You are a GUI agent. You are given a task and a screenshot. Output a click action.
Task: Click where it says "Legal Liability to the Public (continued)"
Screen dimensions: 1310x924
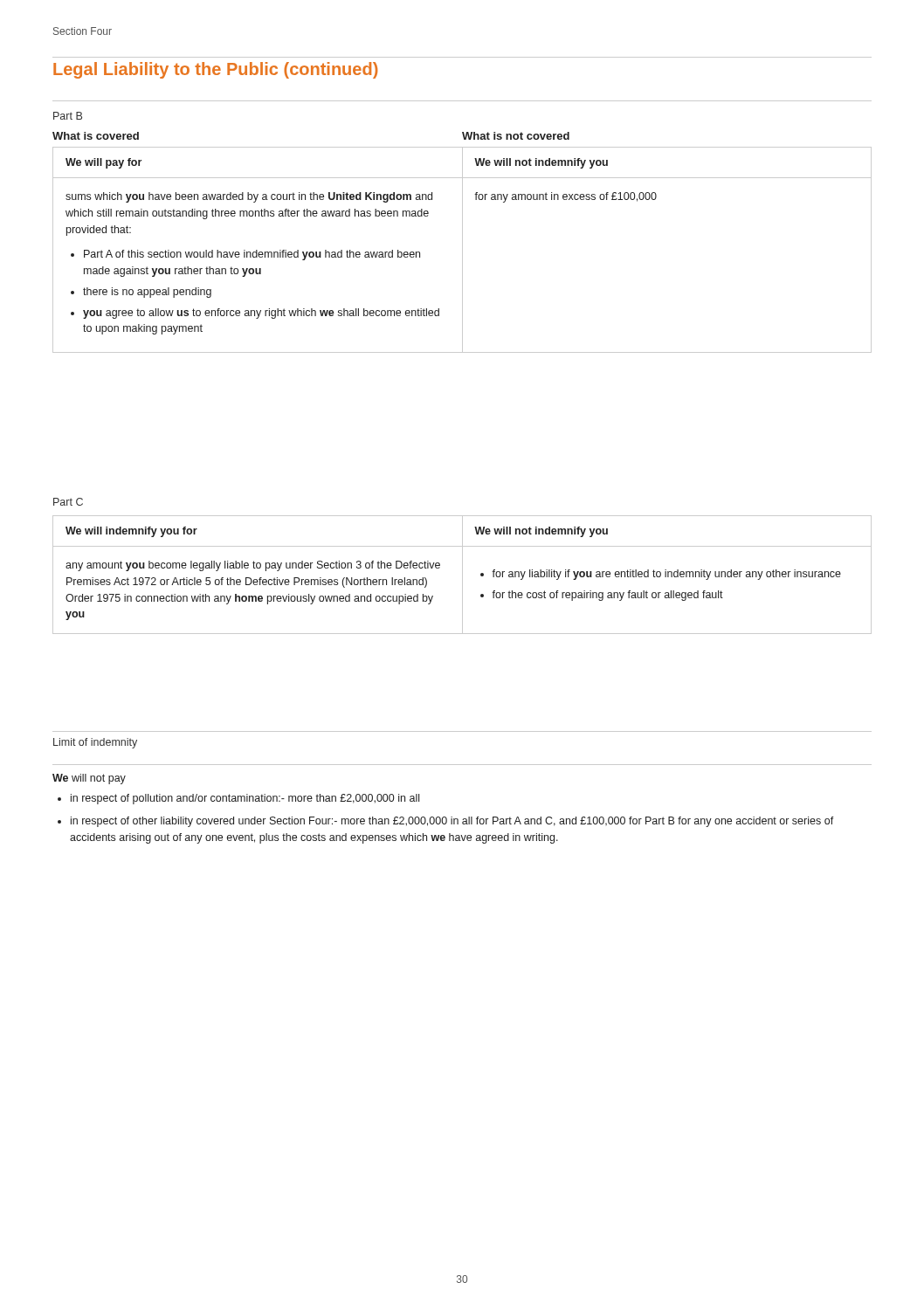point(216,70)
